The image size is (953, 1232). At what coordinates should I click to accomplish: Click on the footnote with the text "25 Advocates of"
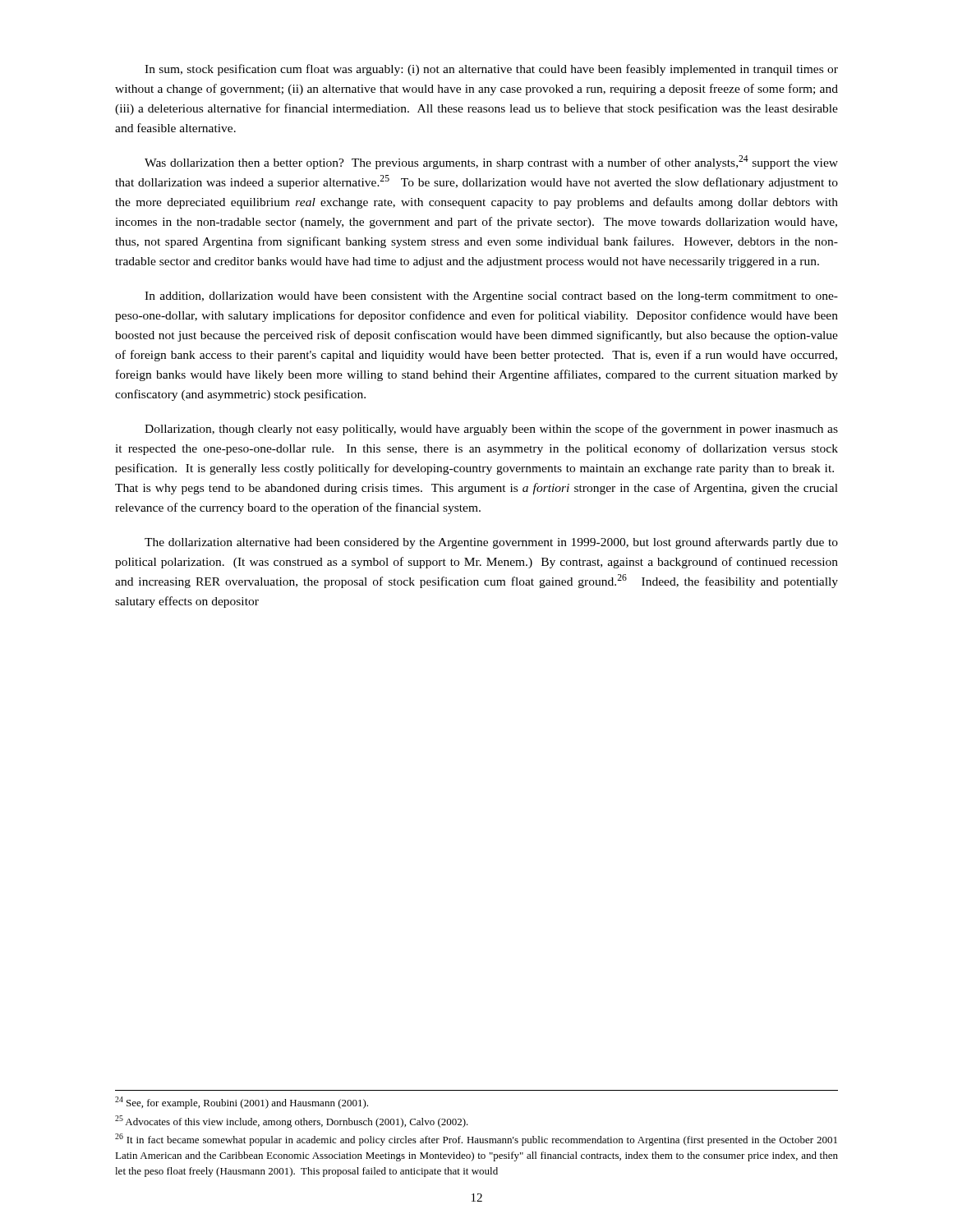point(292,1121)
